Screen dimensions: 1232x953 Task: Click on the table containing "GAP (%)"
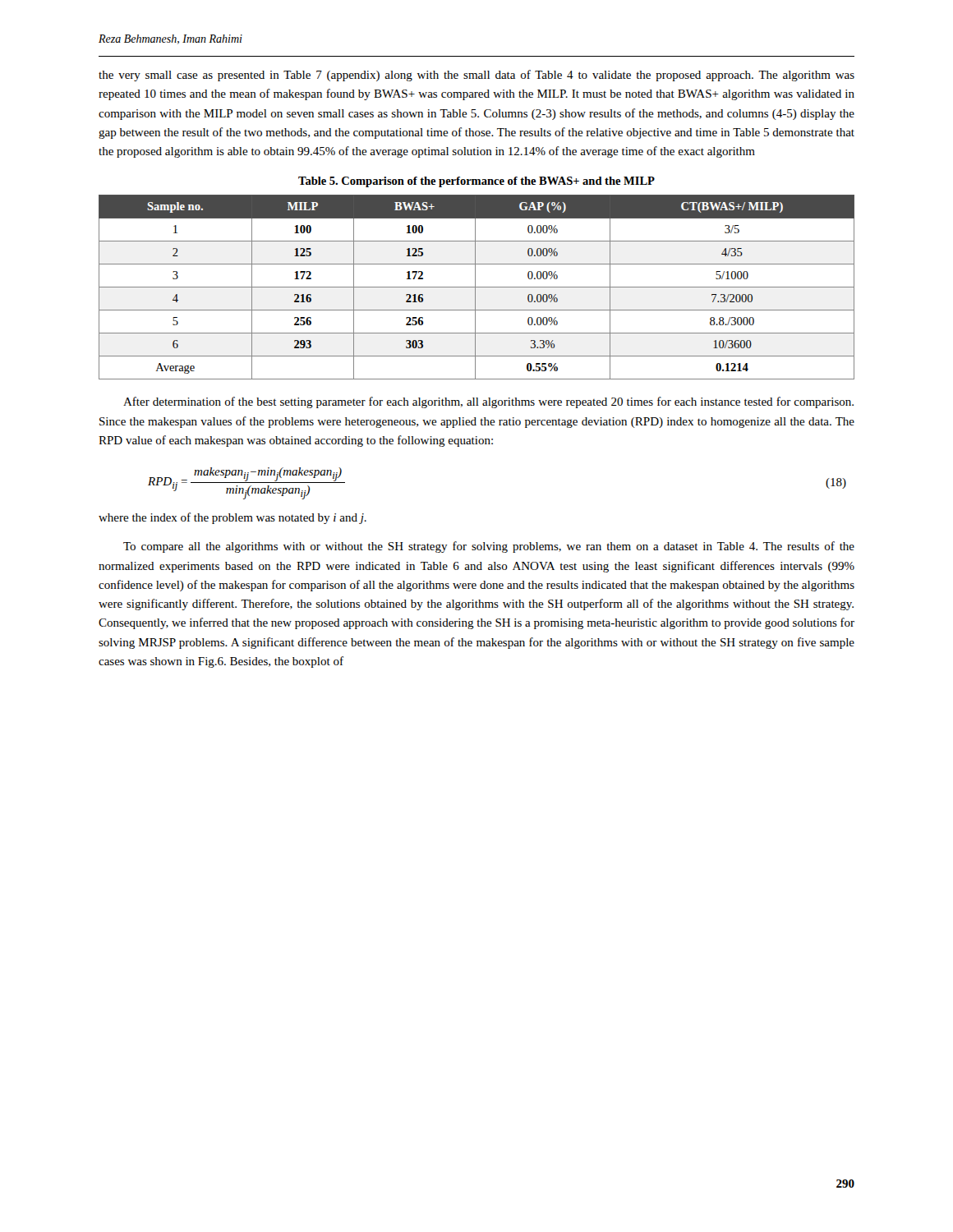coord(476,287)
